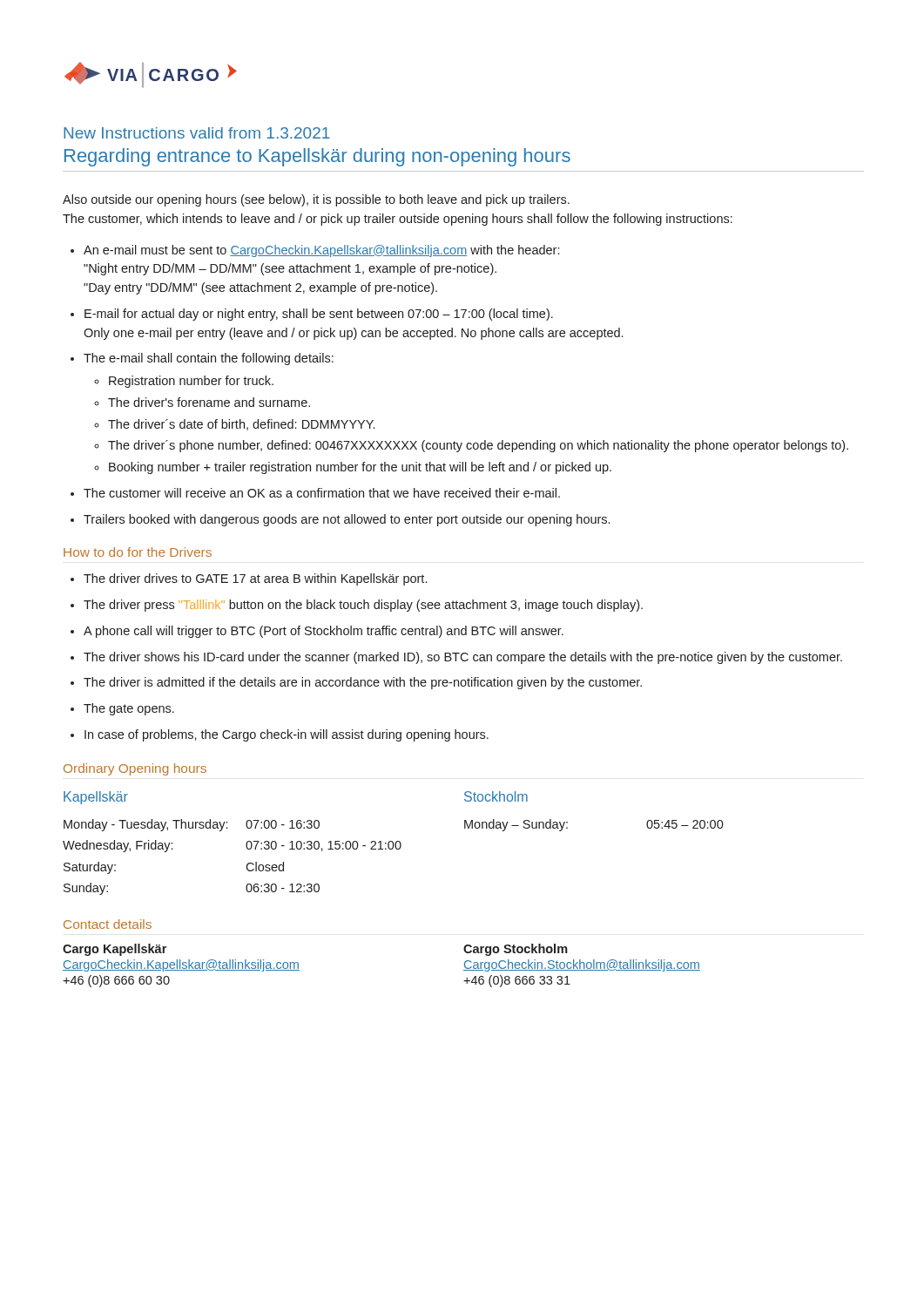This screenshot has height=1307, width=924.
Task: Click the passage that begins "Cargo Kapellskär CargoCheckin.Kapellskar@tallinksilja.com +46 (0)8"
Action: pyautogui.click(x=263, y=965)
